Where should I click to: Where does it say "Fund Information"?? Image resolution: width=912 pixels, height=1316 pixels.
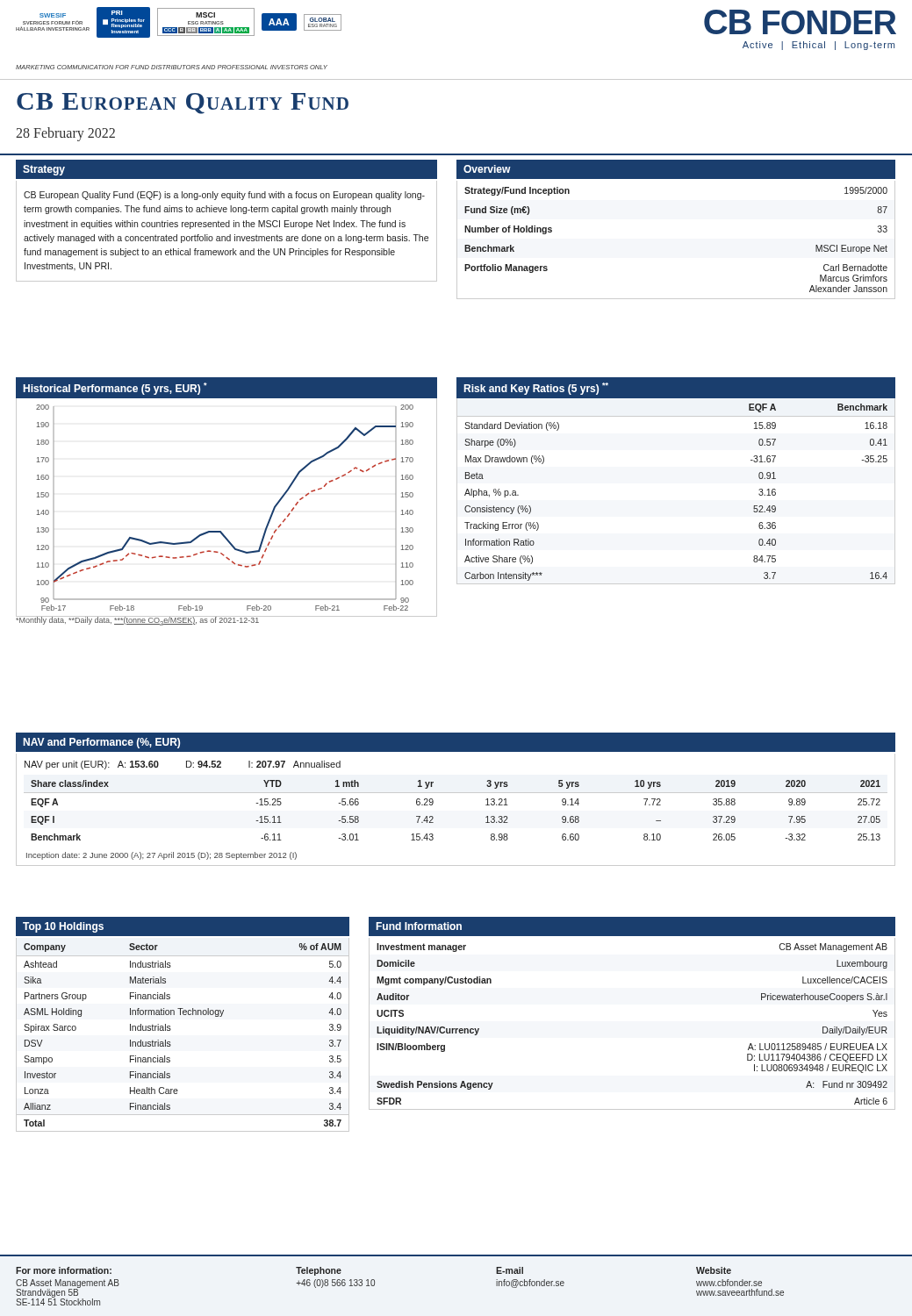(632, 926)
